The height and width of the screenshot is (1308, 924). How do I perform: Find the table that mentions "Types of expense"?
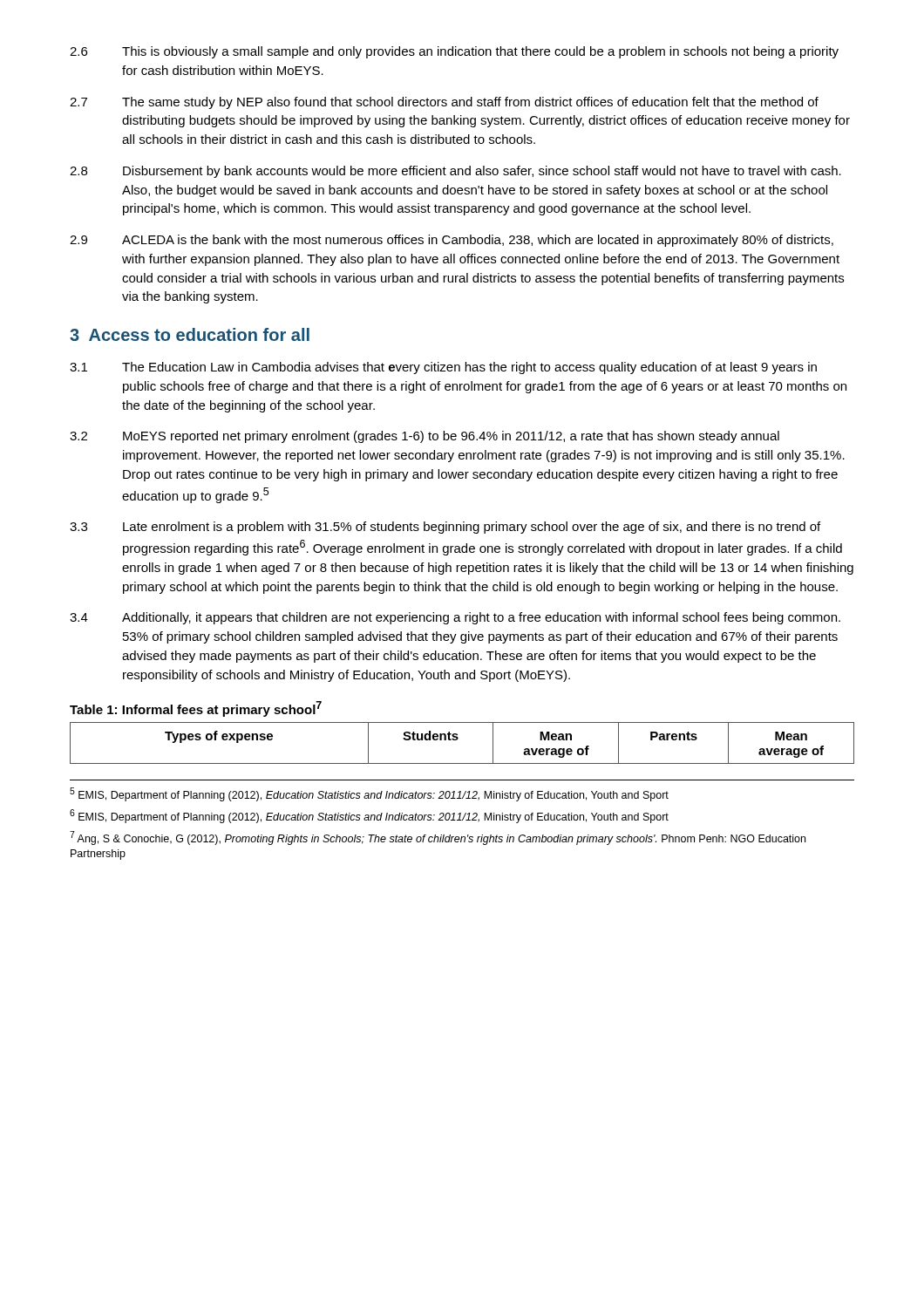(462, 743)
